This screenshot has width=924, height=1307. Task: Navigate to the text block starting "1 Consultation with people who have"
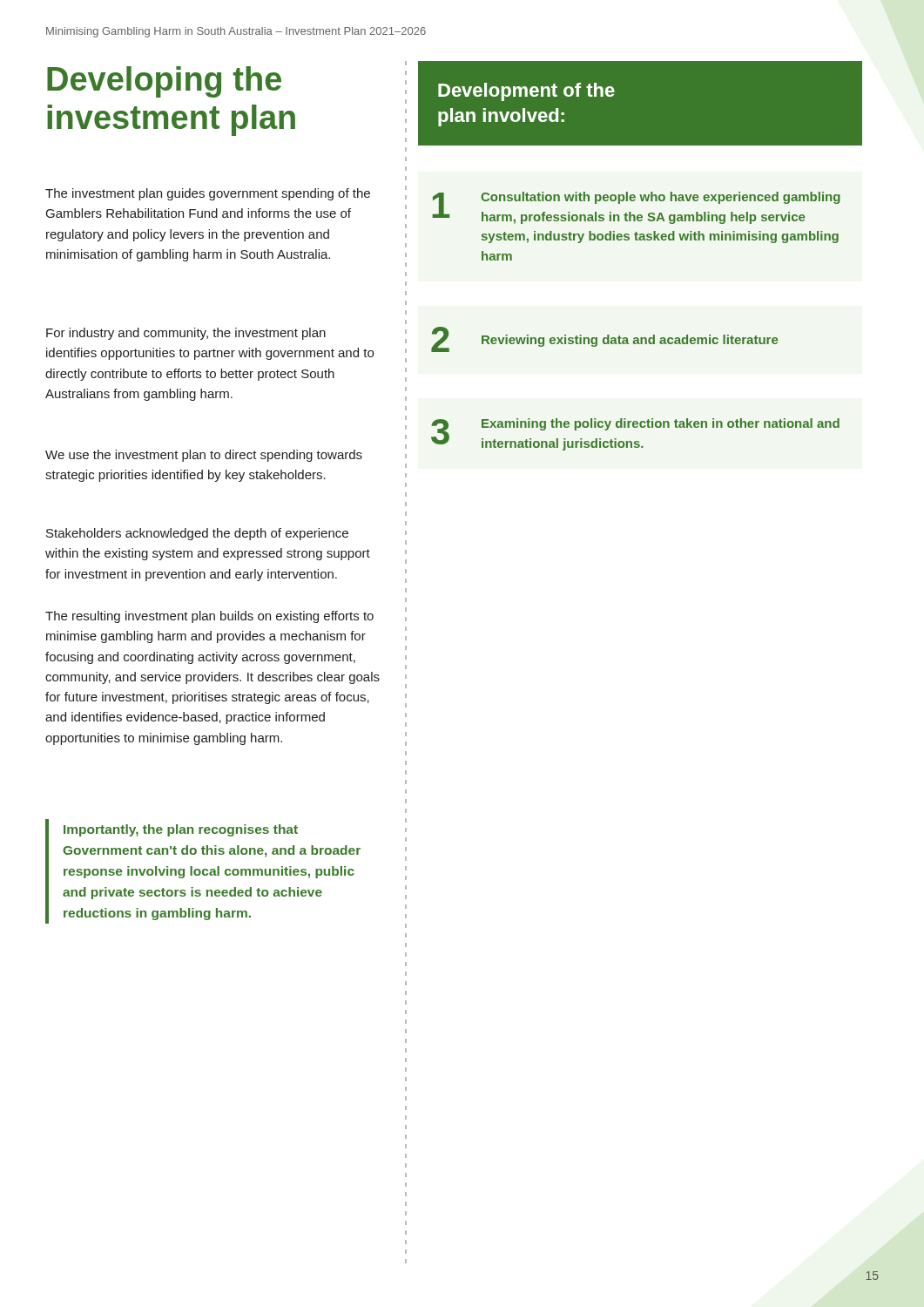(639, 225)
